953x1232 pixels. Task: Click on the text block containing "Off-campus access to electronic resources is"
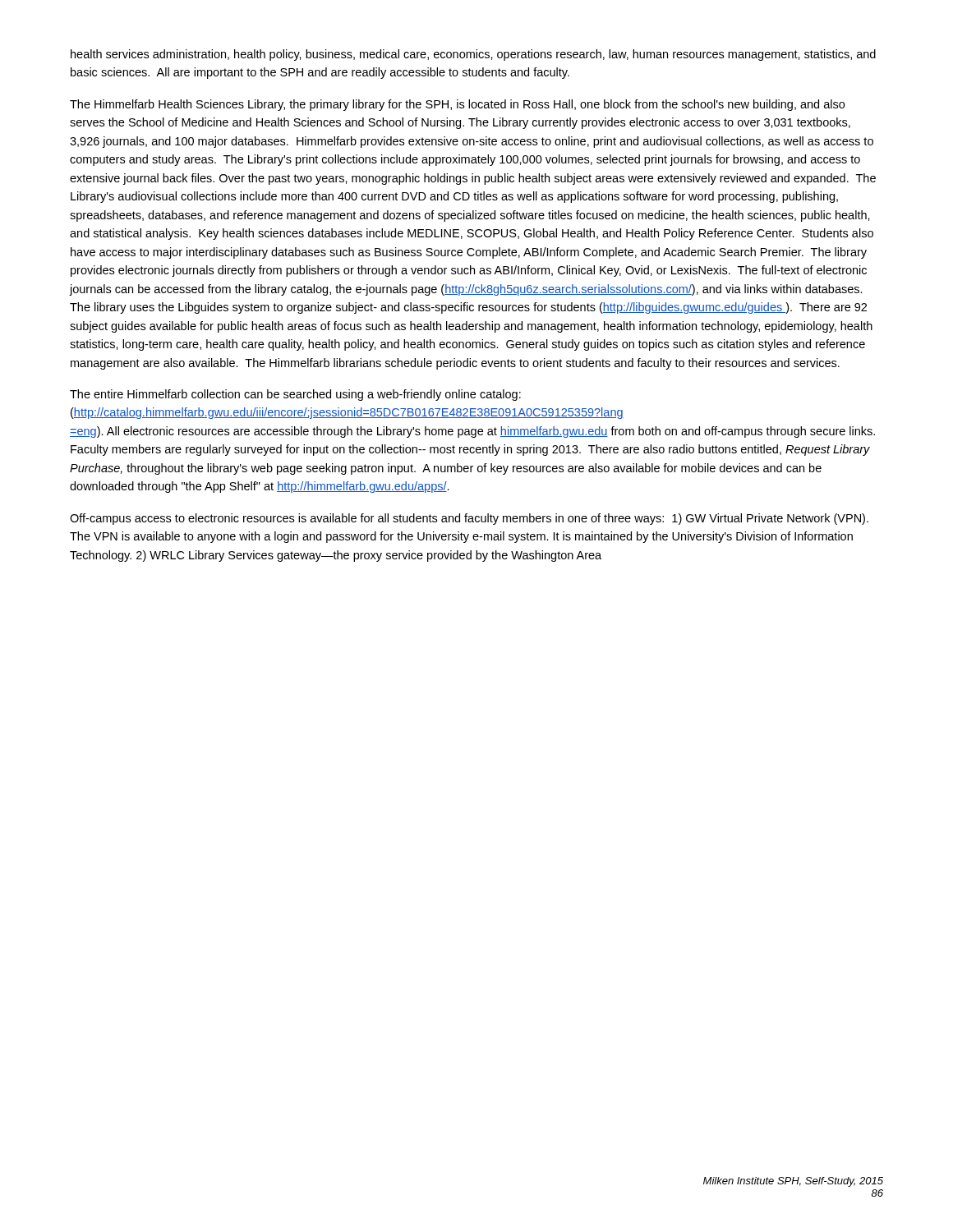click(476, 537)
